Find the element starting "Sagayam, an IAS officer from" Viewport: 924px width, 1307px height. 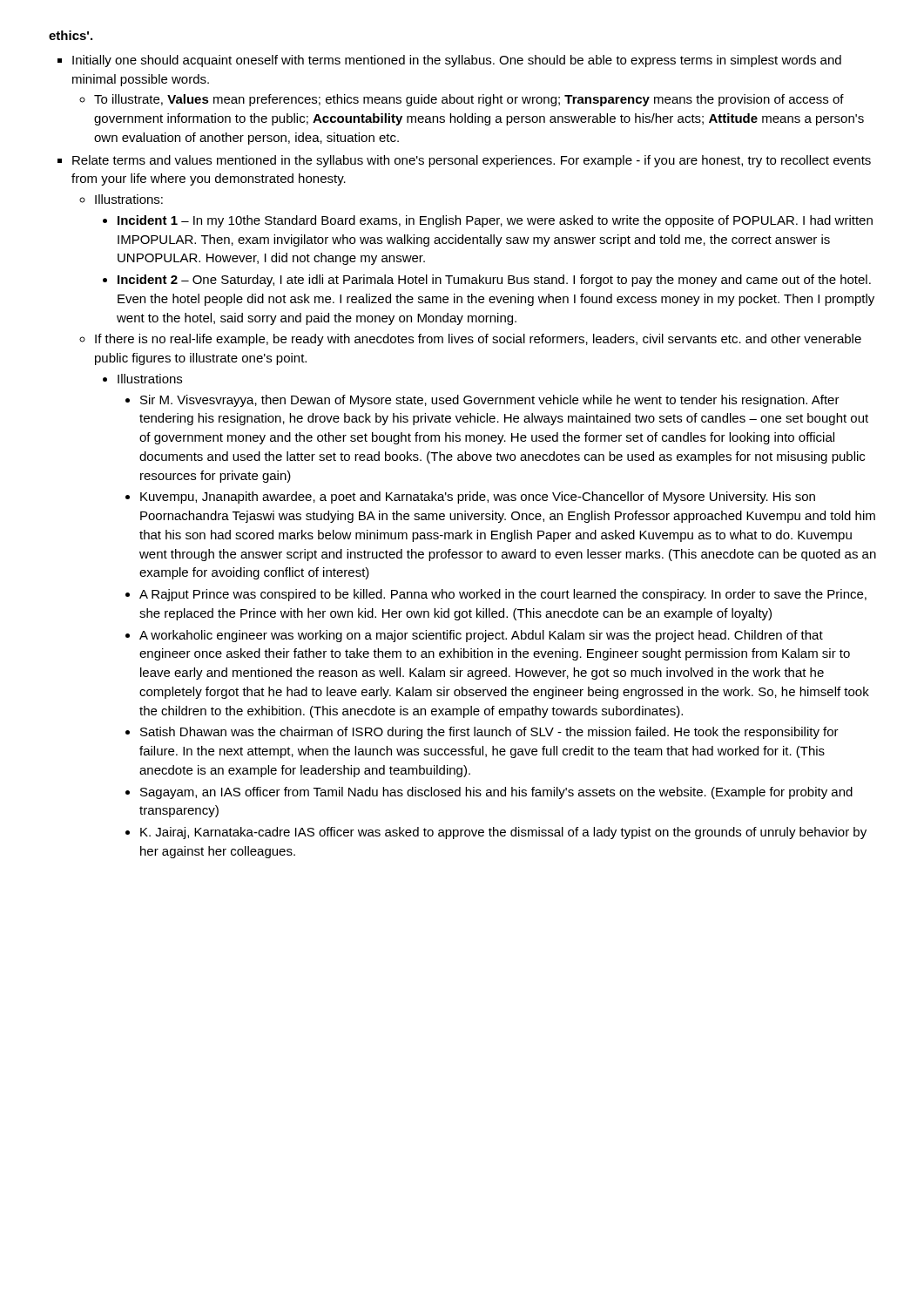coord(496,801)
